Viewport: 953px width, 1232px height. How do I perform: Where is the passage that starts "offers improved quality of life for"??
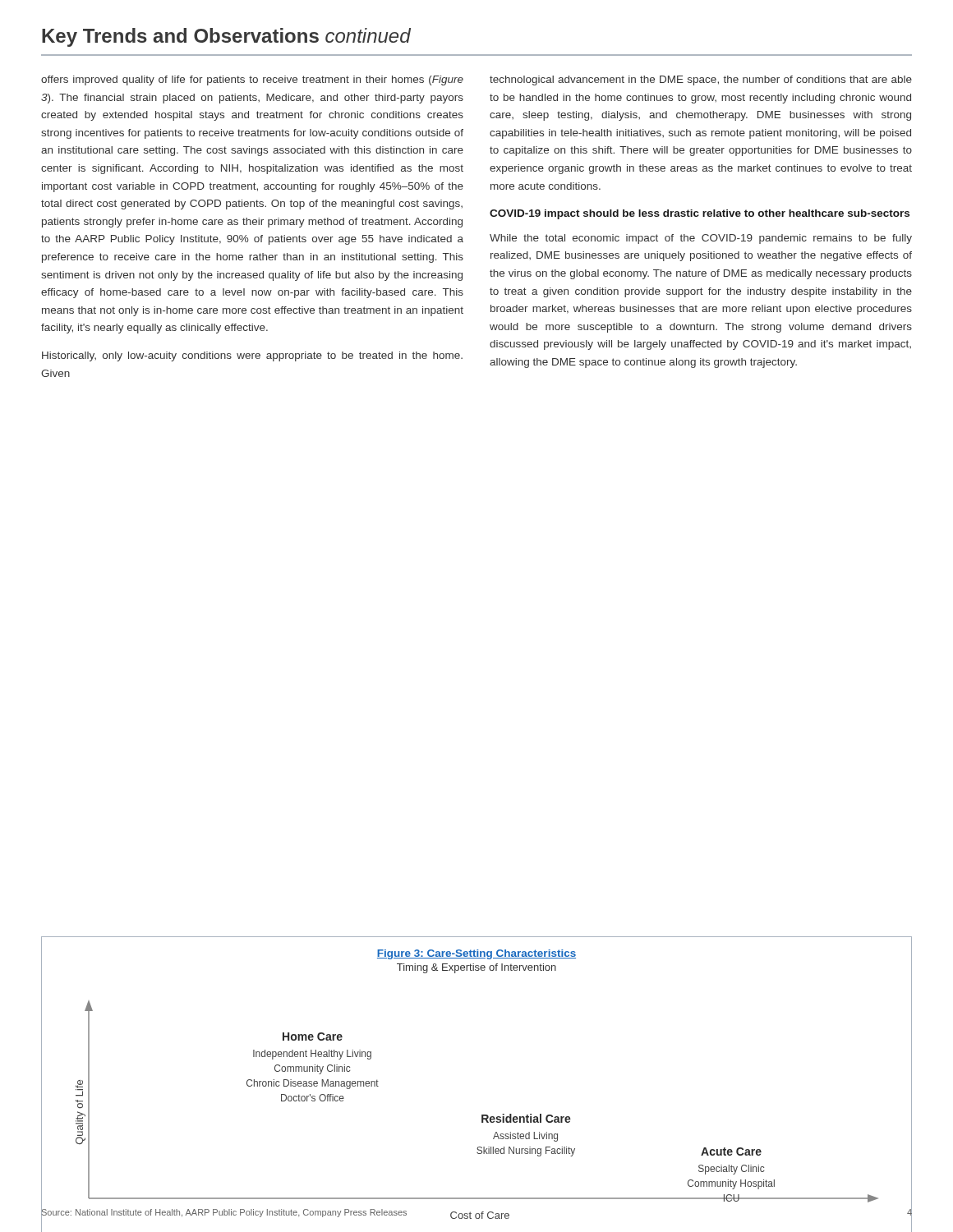pyautogui.click(x=252, y=226)
